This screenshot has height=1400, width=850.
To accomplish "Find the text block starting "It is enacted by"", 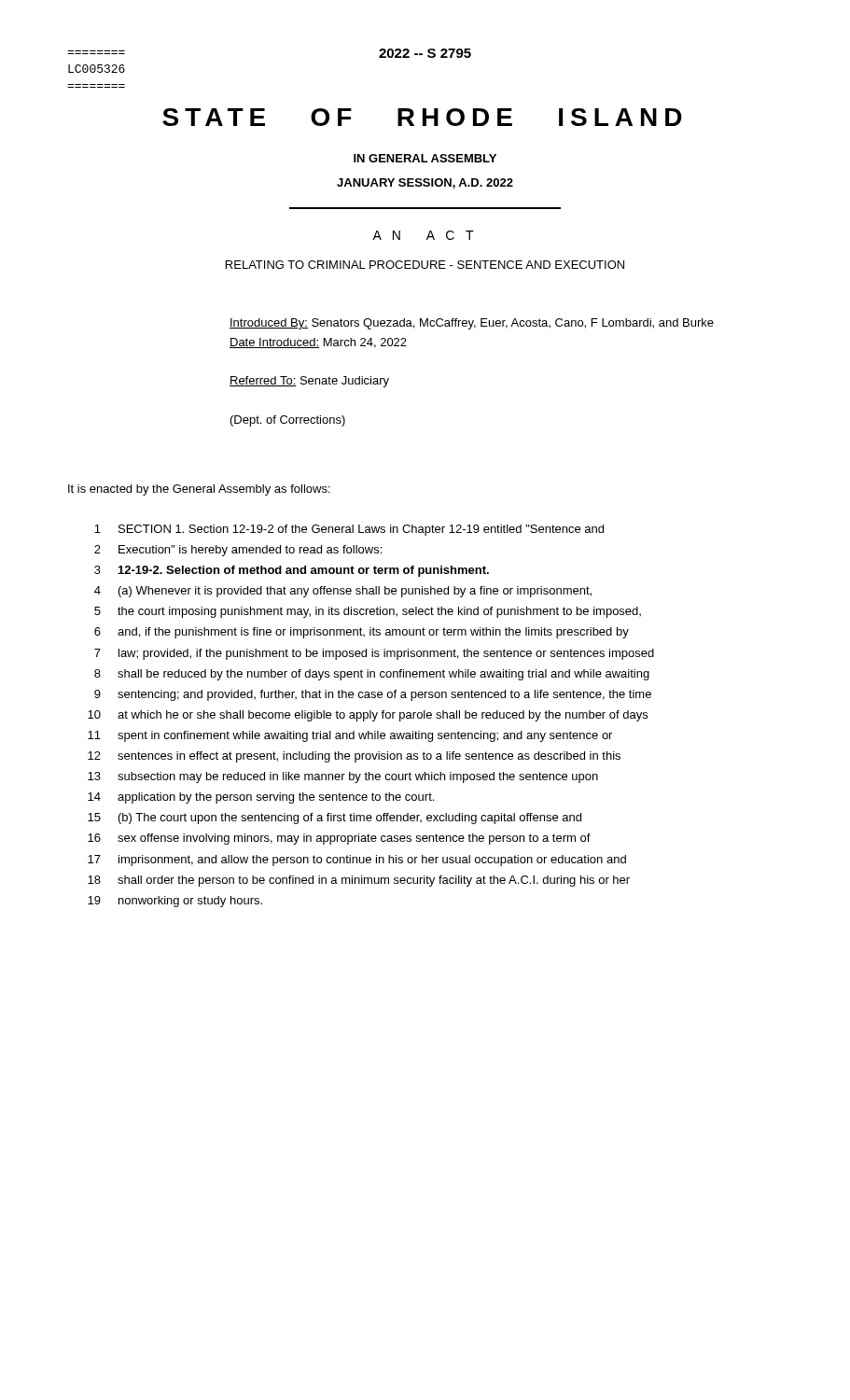I will (199, 489).
